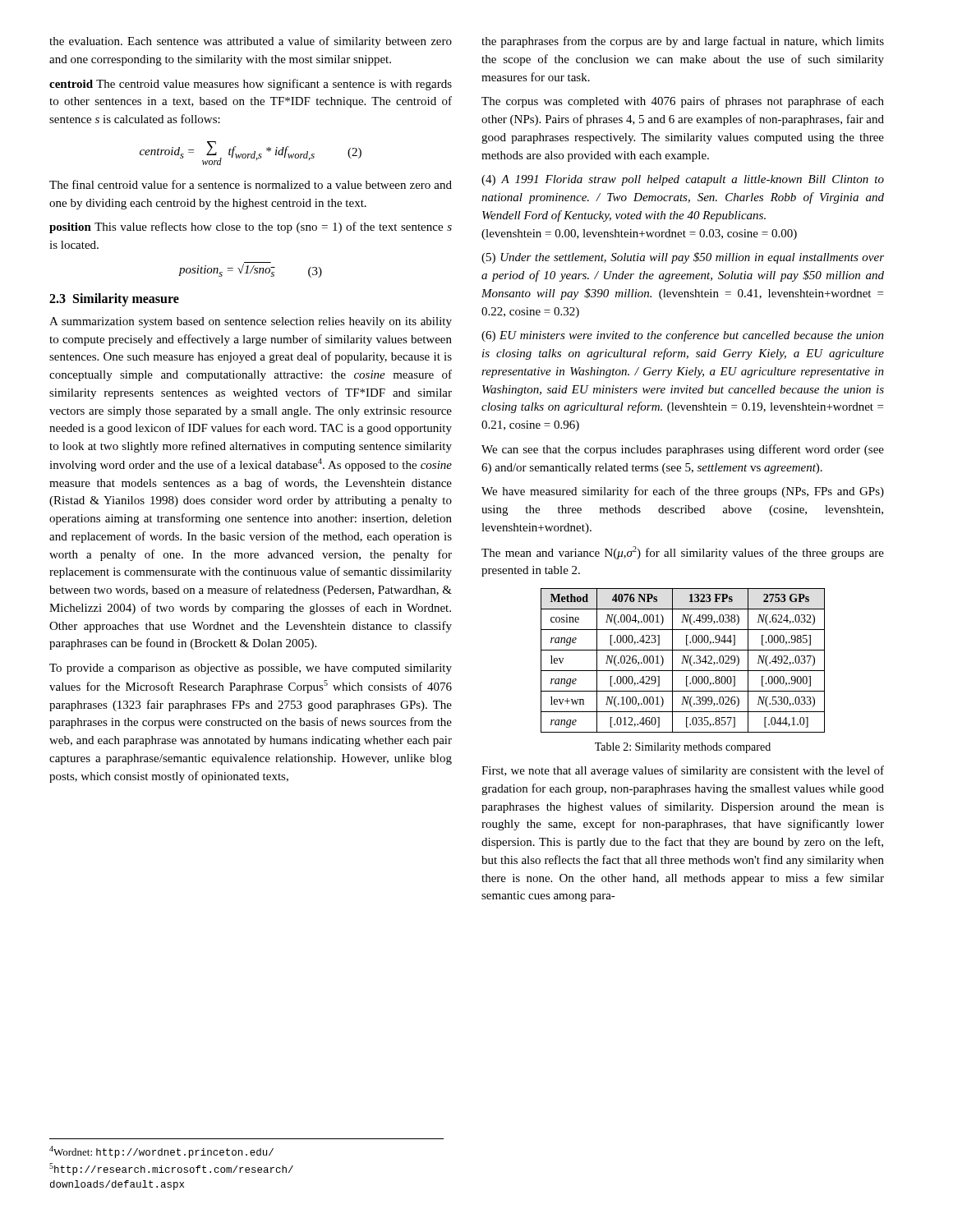Locate the text block that reads "the paraphrases from"

pos(683,60)
